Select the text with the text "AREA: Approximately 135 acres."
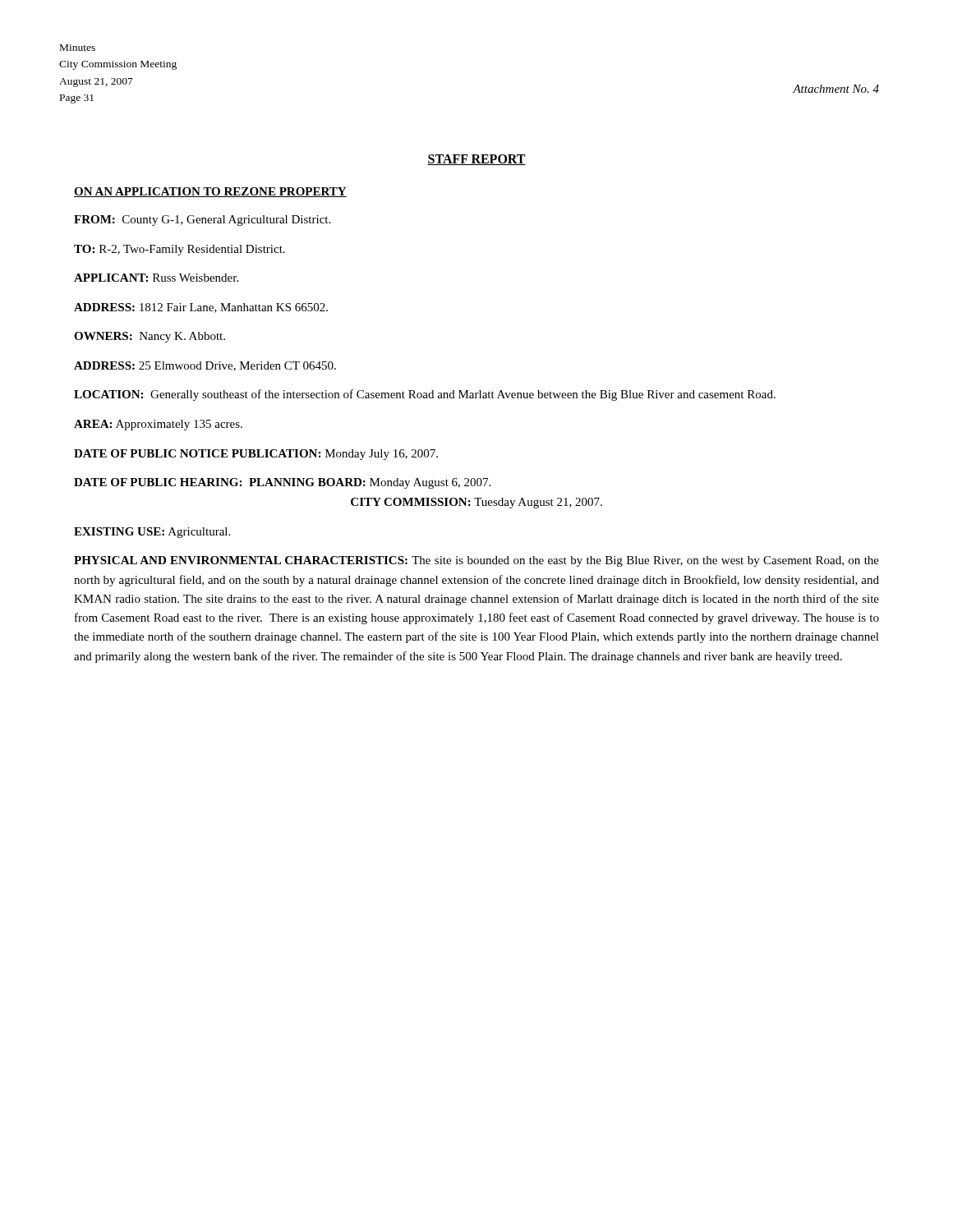This screenshot has width=953, height=1232. 158,424
